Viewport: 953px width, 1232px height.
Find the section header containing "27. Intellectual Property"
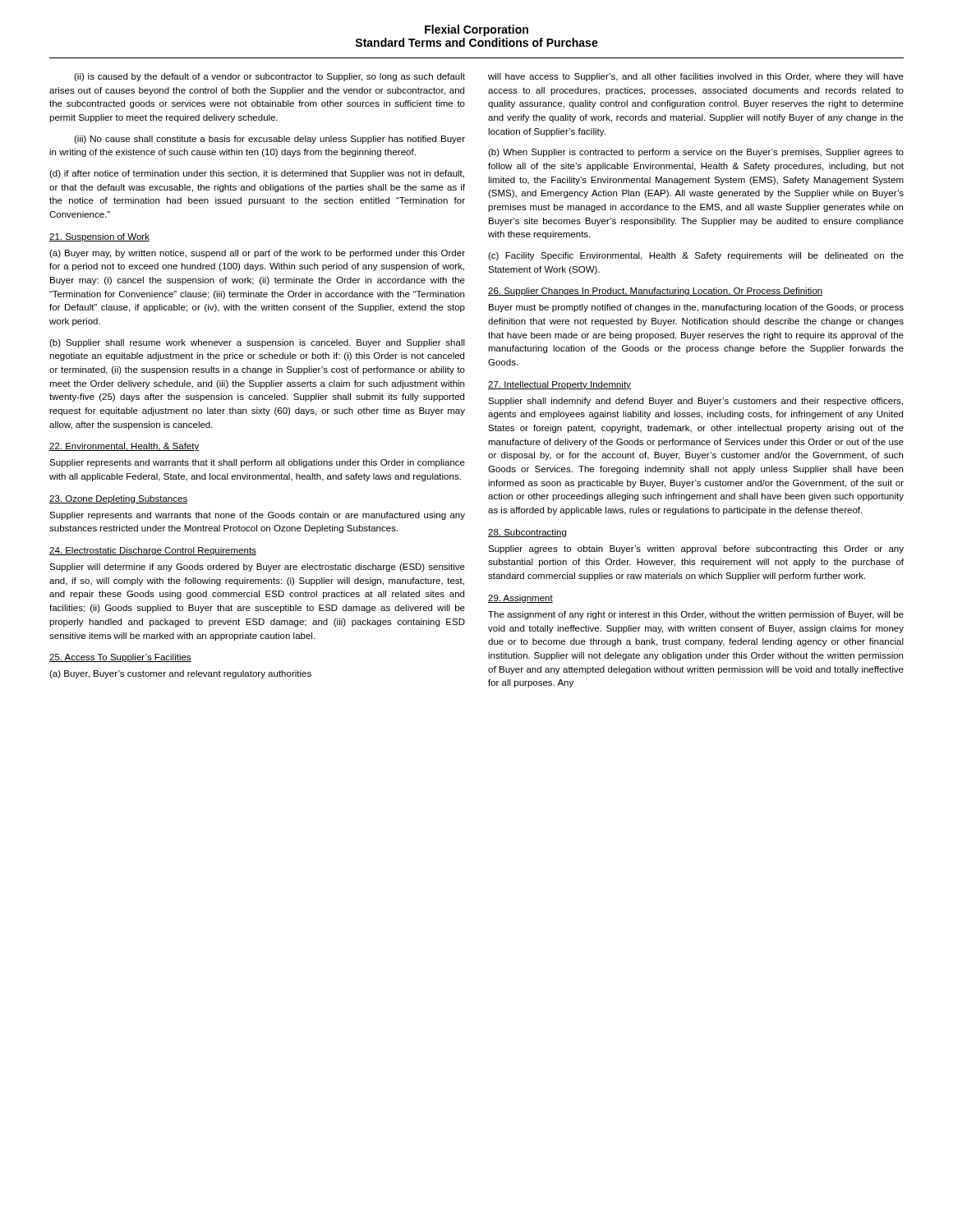pos(559,384)
